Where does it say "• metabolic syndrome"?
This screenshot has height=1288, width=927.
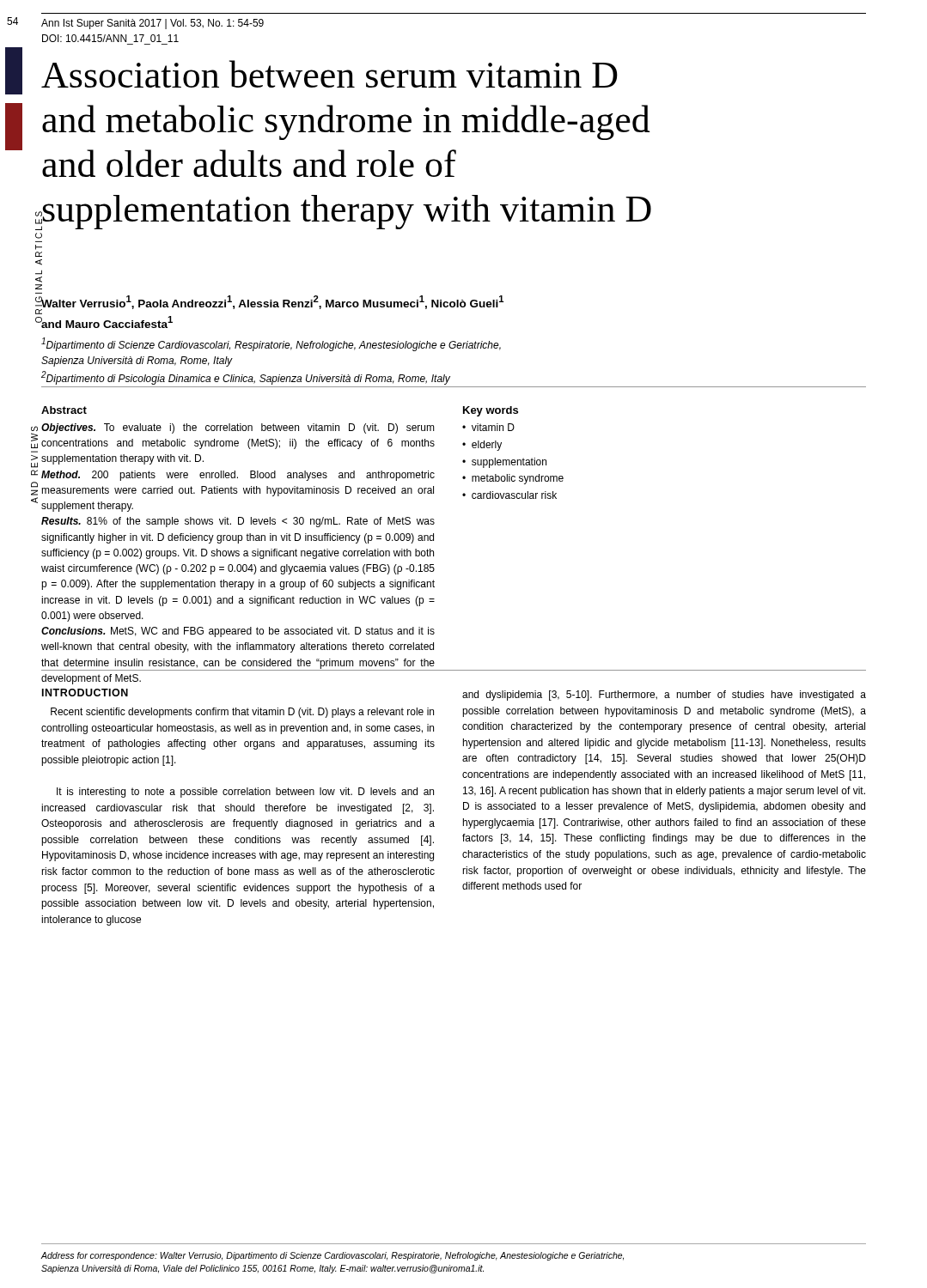(513, 479)
